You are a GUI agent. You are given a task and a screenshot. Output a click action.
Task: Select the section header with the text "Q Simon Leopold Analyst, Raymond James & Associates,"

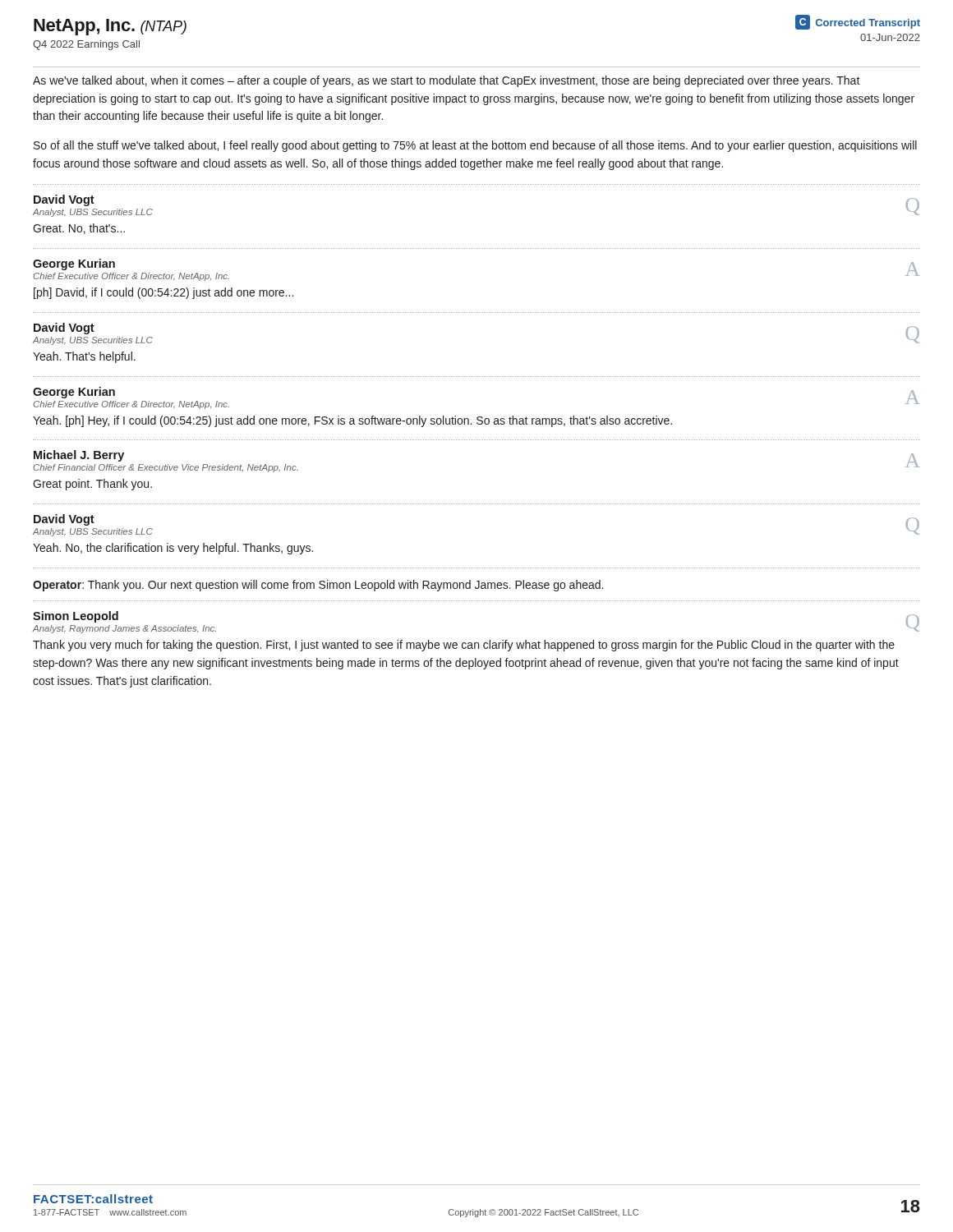(x=116, y=620)
